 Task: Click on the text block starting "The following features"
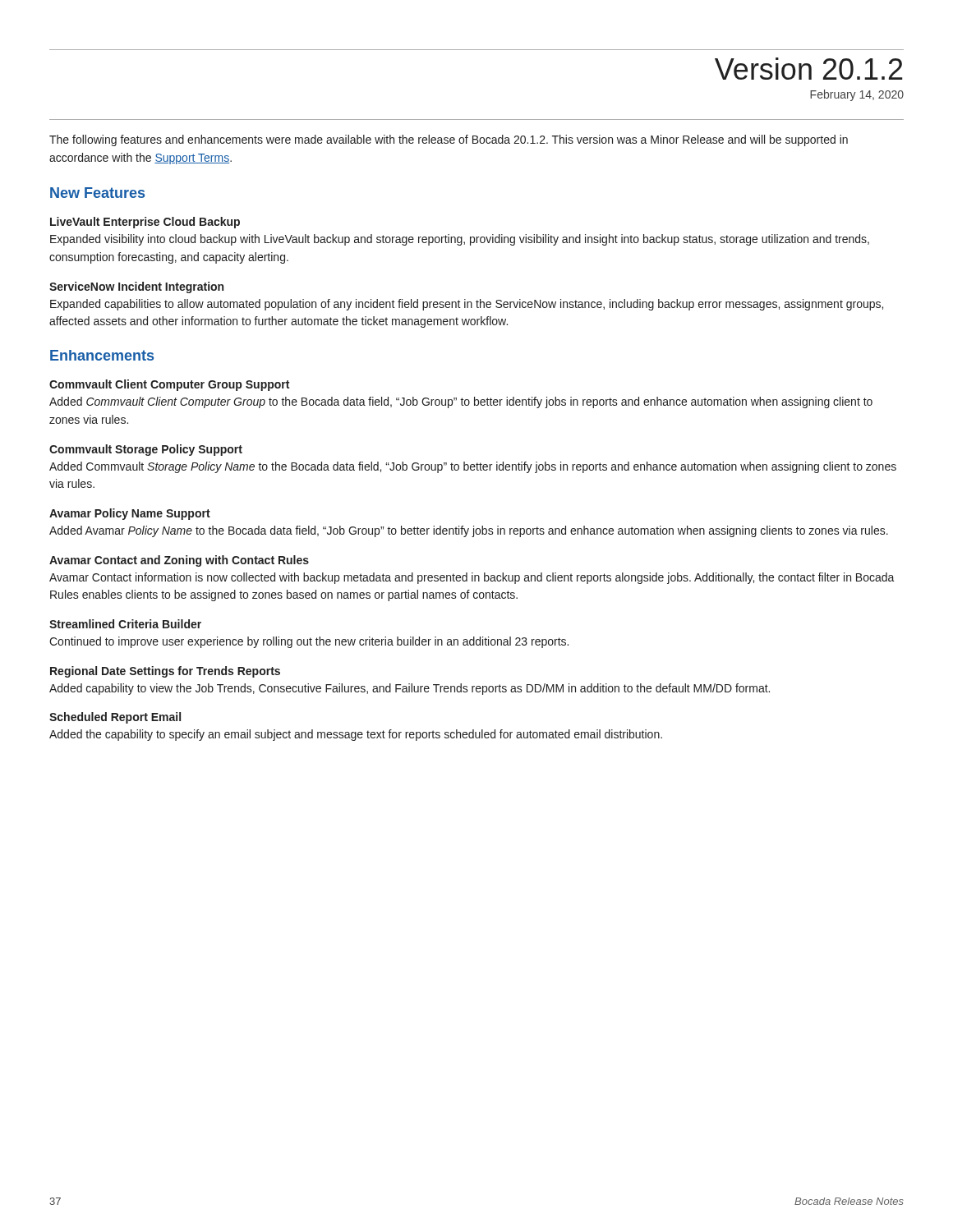(x=449, y=149)
